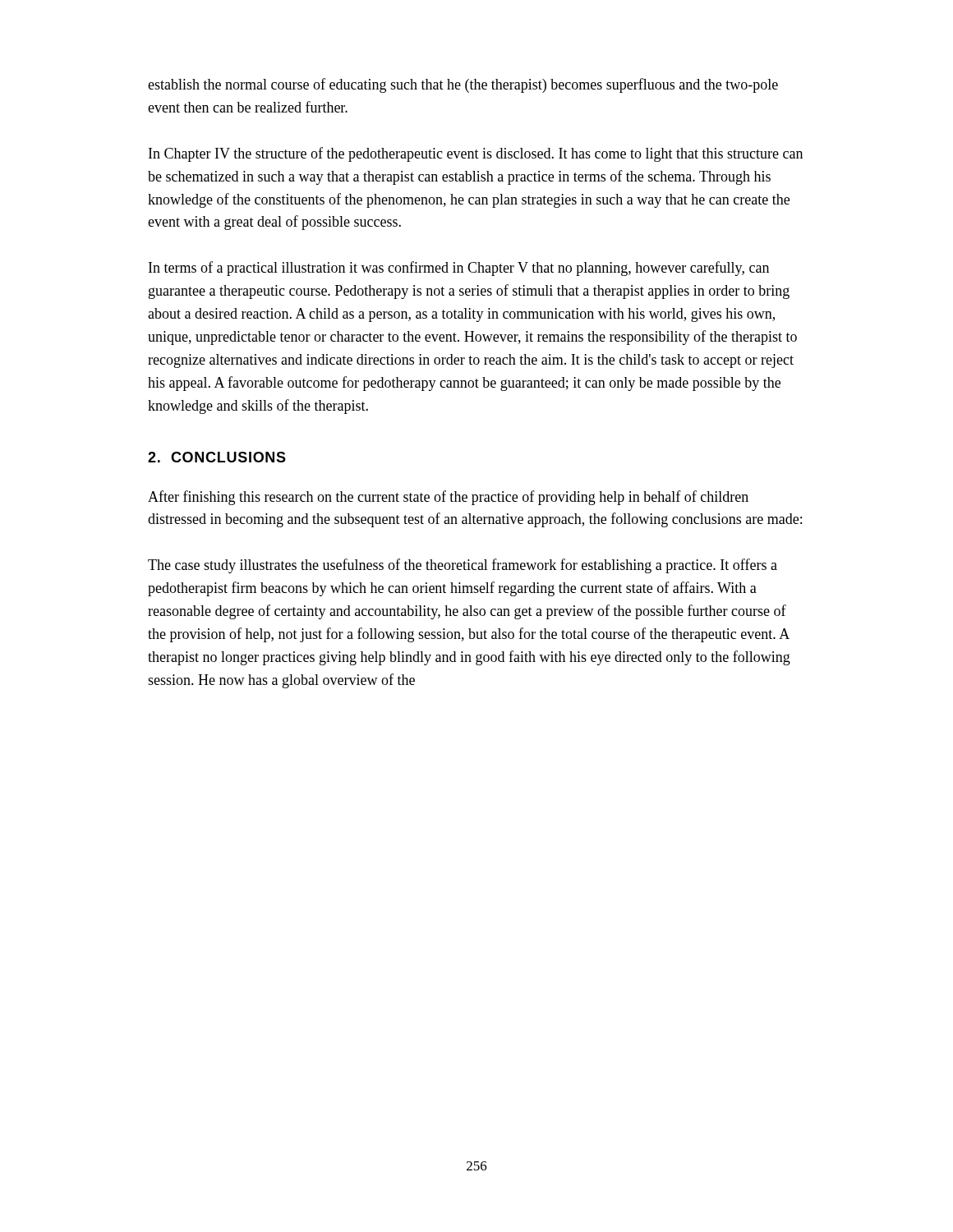Screen dimensions: 1232x953
Task: Find the region starting "In terms of a practical illustration it"
Action: click(473, 337)
